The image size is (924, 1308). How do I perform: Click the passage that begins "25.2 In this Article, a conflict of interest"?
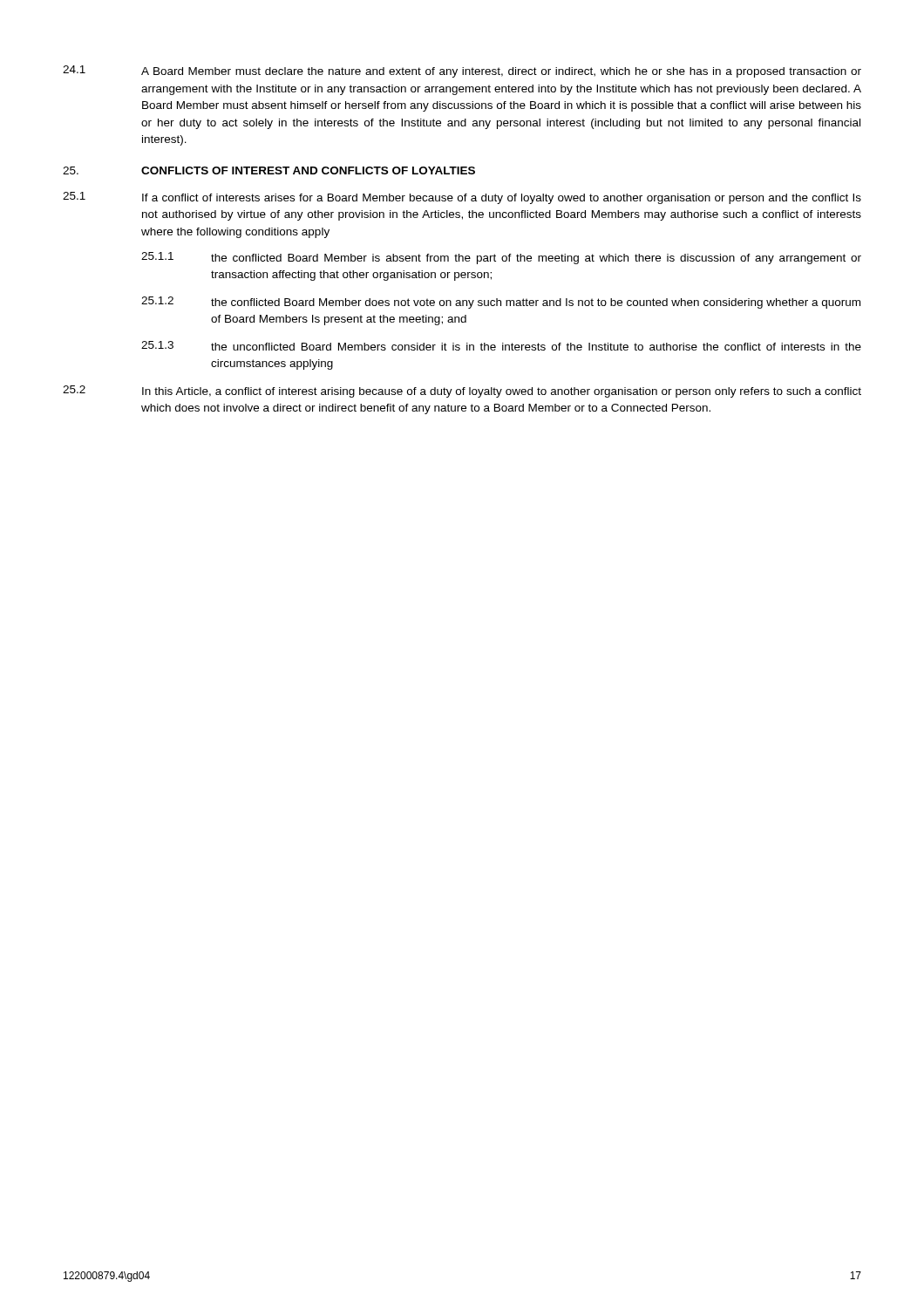point(462,400)
